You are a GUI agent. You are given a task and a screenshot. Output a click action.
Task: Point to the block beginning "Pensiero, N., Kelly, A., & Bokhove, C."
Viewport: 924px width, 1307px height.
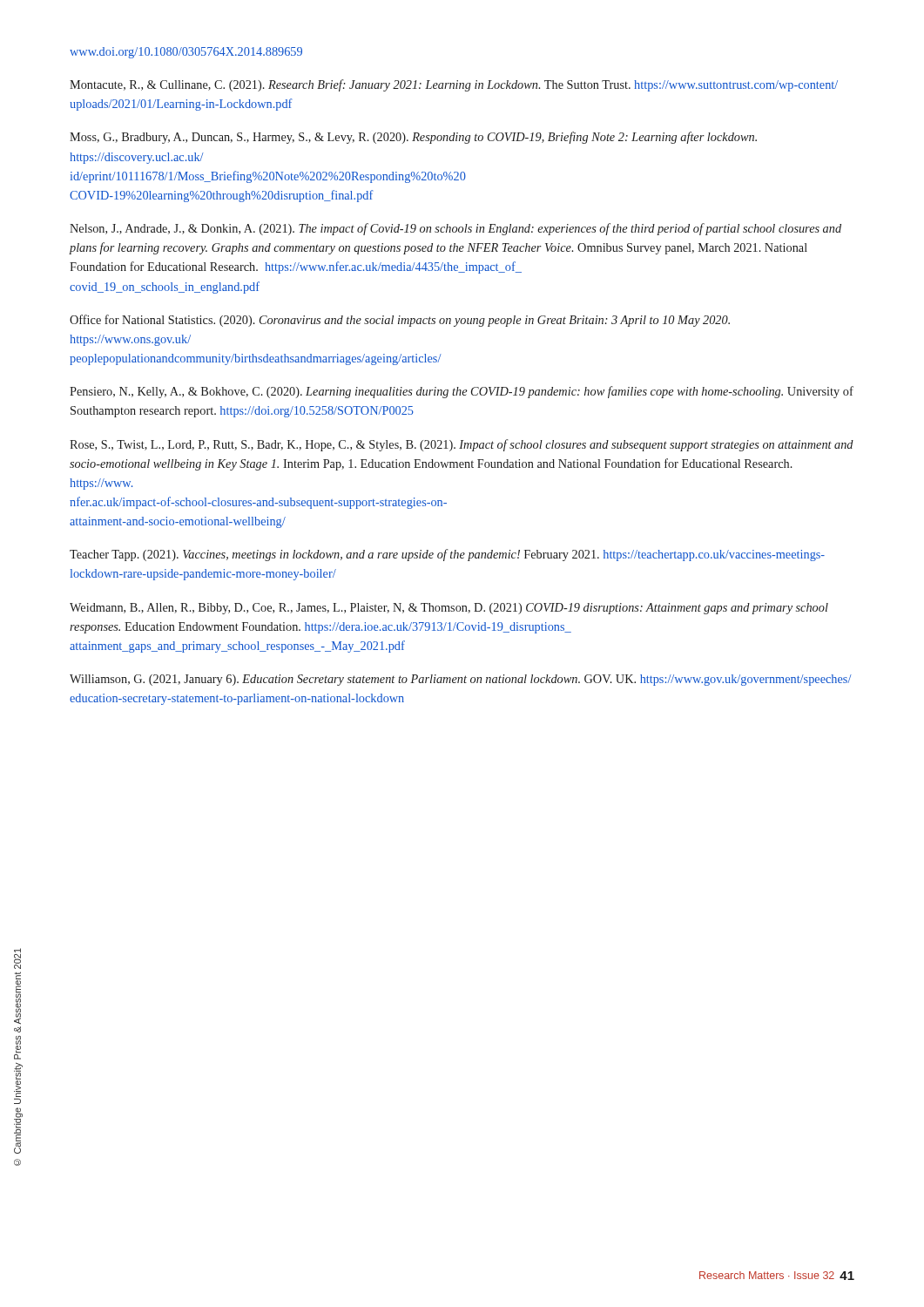point(461,401)
